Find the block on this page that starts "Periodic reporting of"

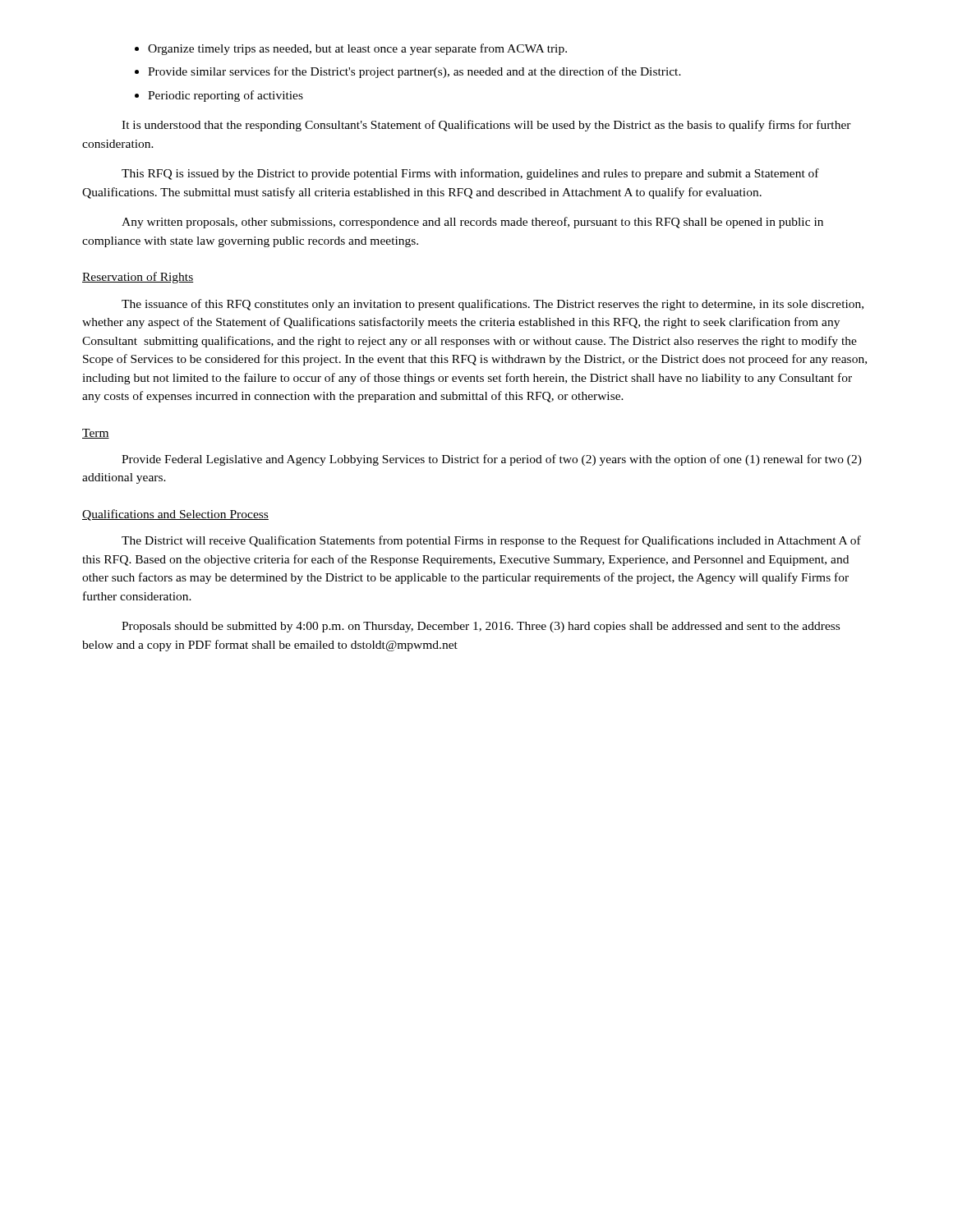point(226,95)
